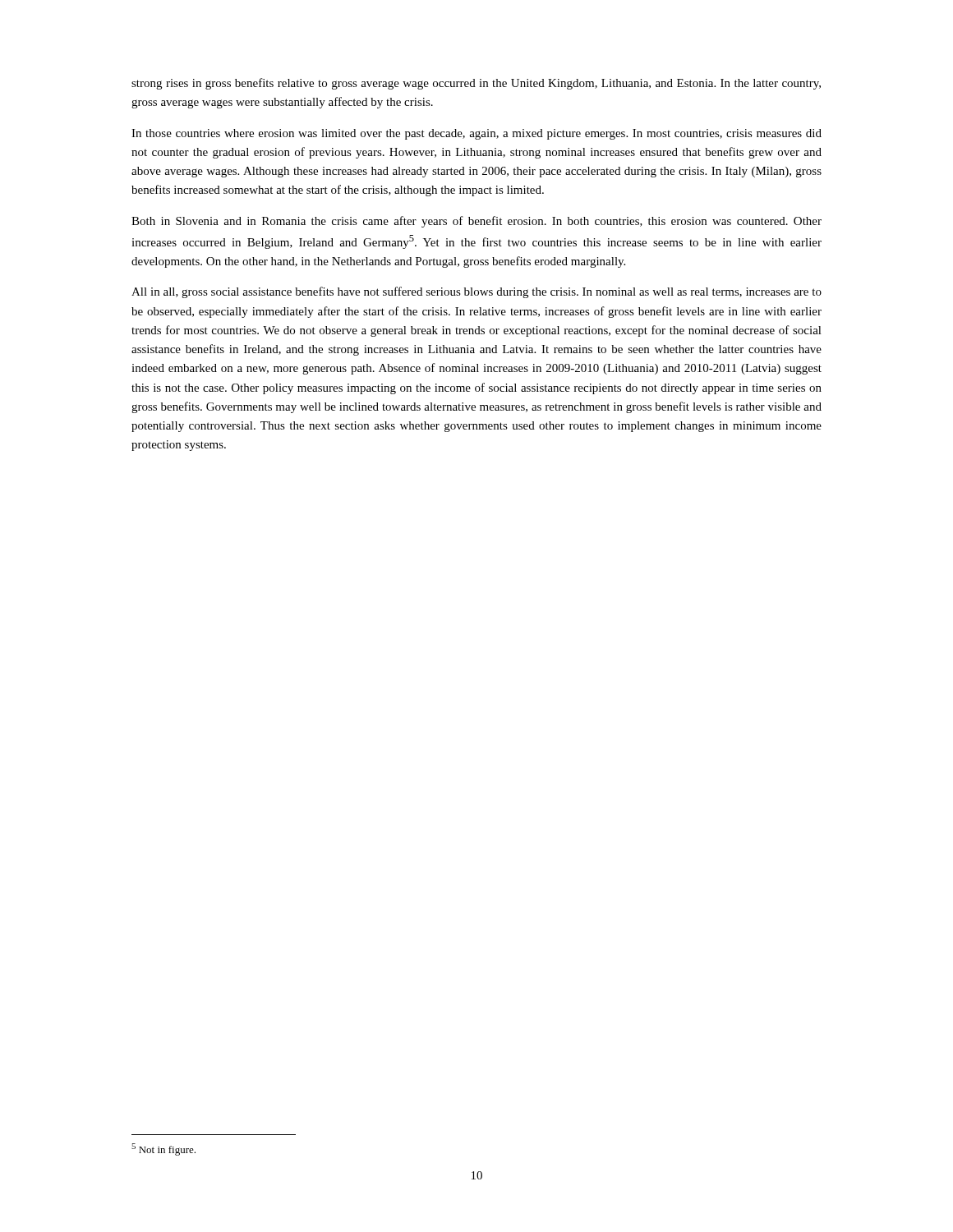Click the passage that begins "In those countries"

[x=476, y=161]
